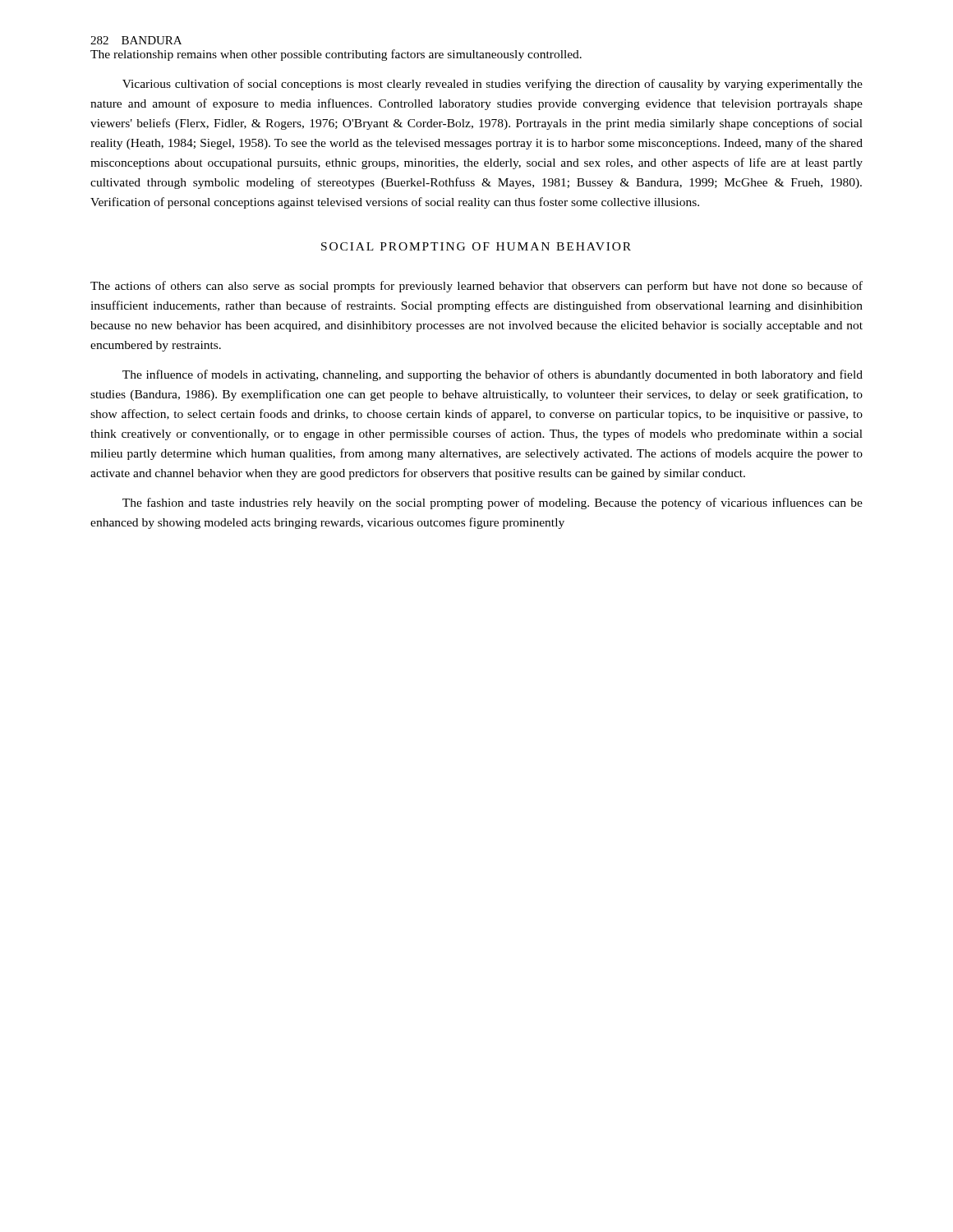Select the region starting "The fashion and taste industries rely heavily on"

(476, 513)
